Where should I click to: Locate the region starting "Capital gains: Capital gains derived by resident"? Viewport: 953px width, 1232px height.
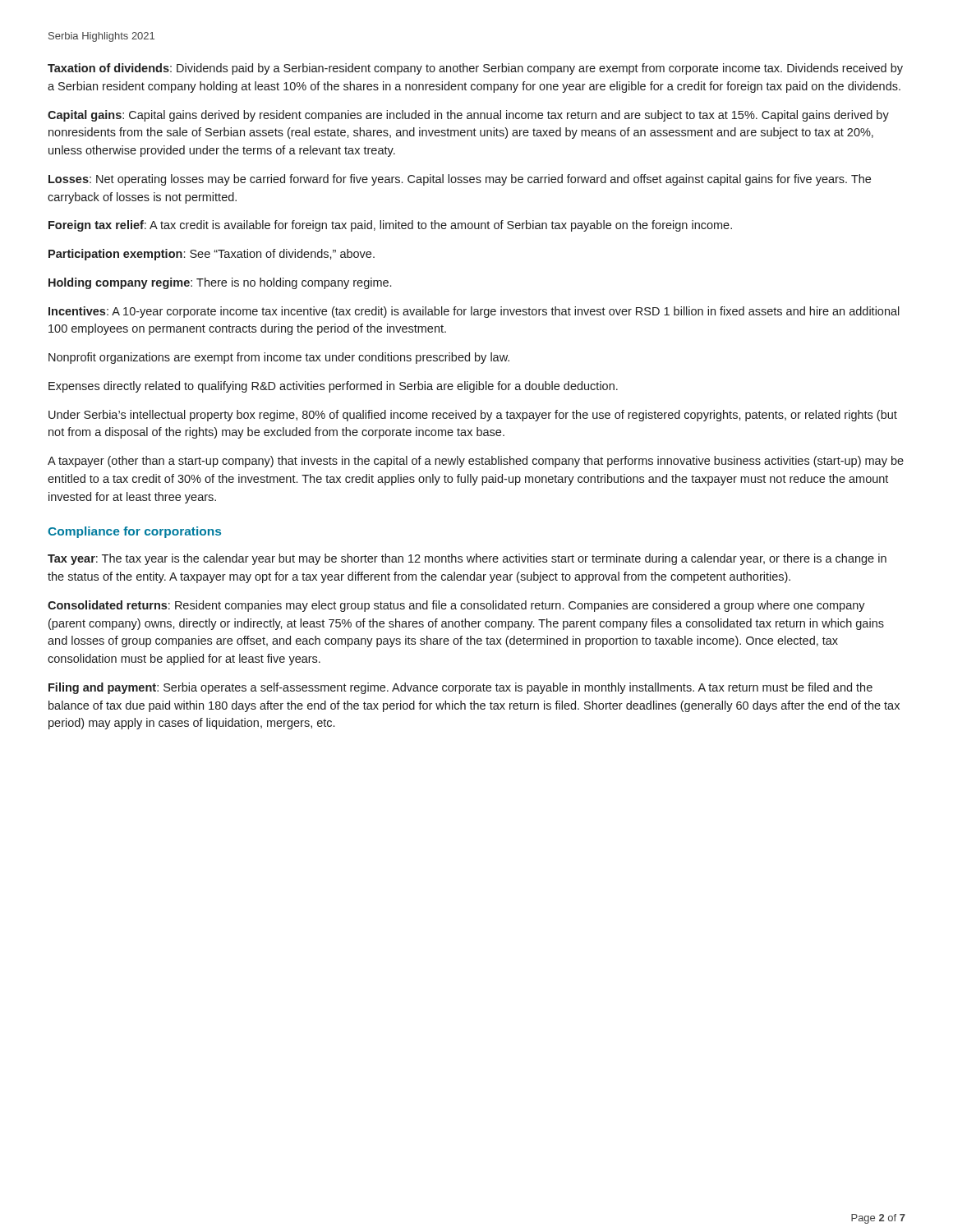point(476,133)
